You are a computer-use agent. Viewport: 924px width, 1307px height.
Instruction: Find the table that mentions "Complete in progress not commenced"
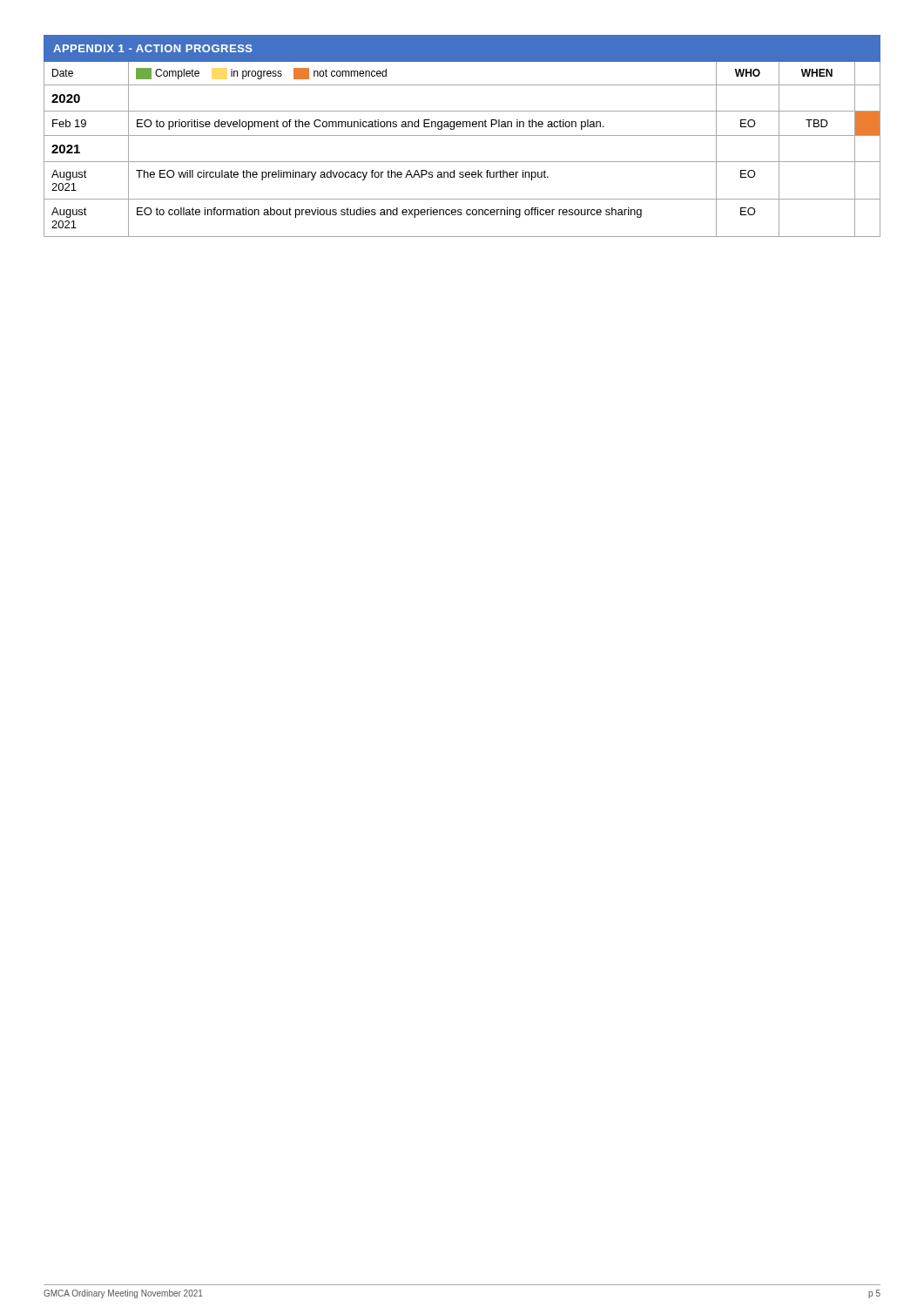(462, 136)
